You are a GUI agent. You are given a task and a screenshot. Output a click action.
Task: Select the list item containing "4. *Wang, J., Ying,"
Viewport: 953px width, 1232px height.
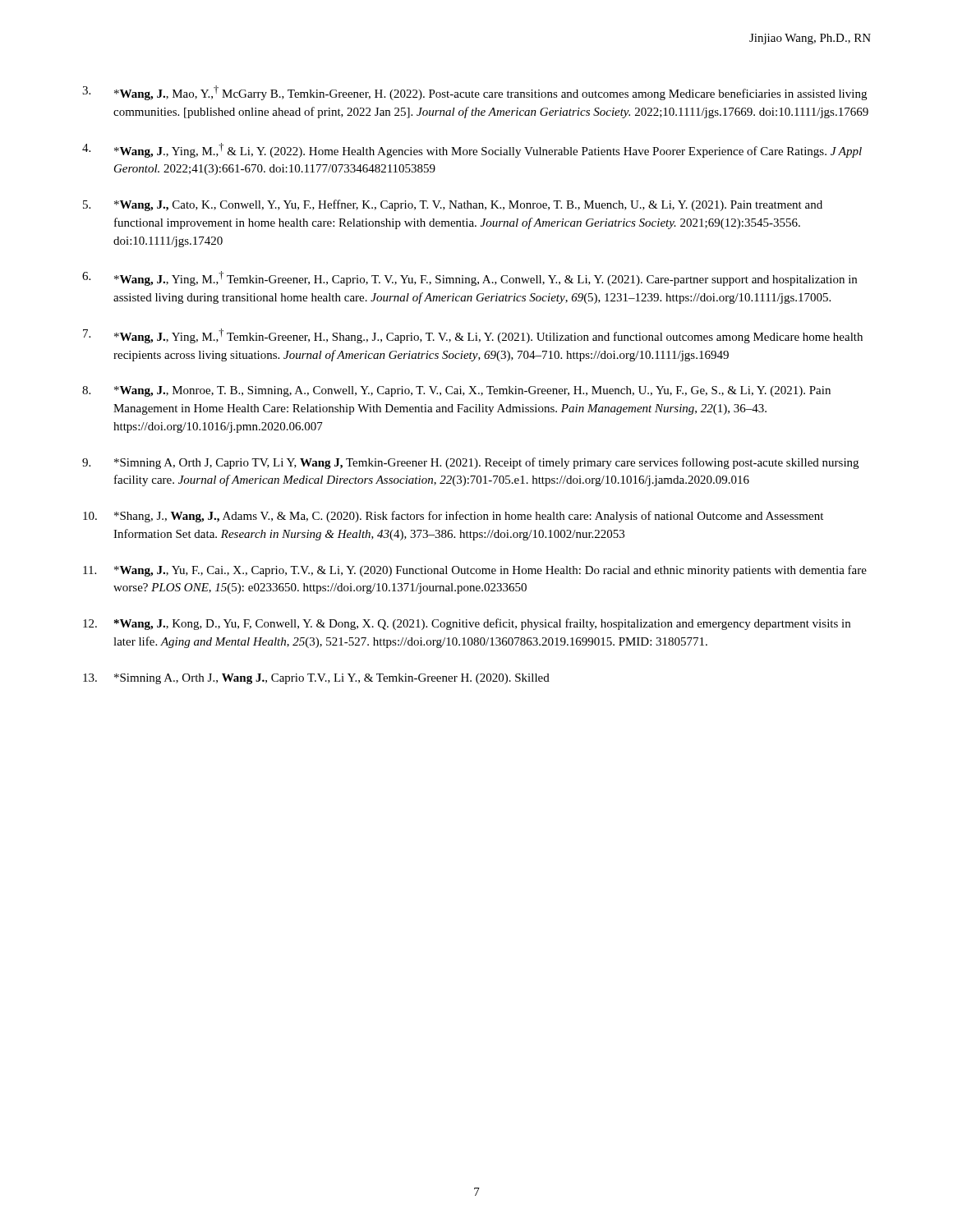coord(476,159)
